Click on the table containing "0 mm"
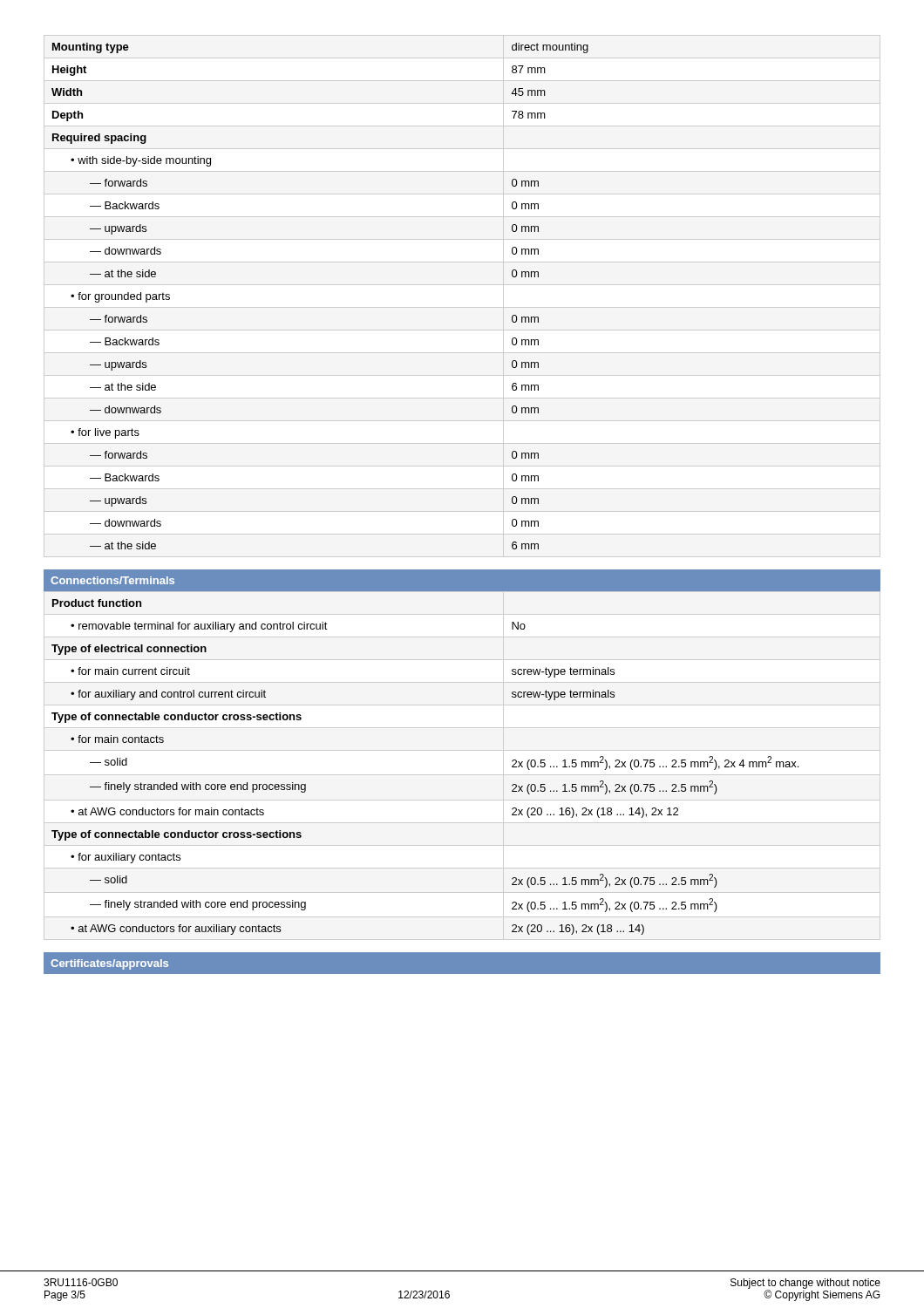Image resolution: width=924 pixels, height=1308 pixels. tap(462, 296)
